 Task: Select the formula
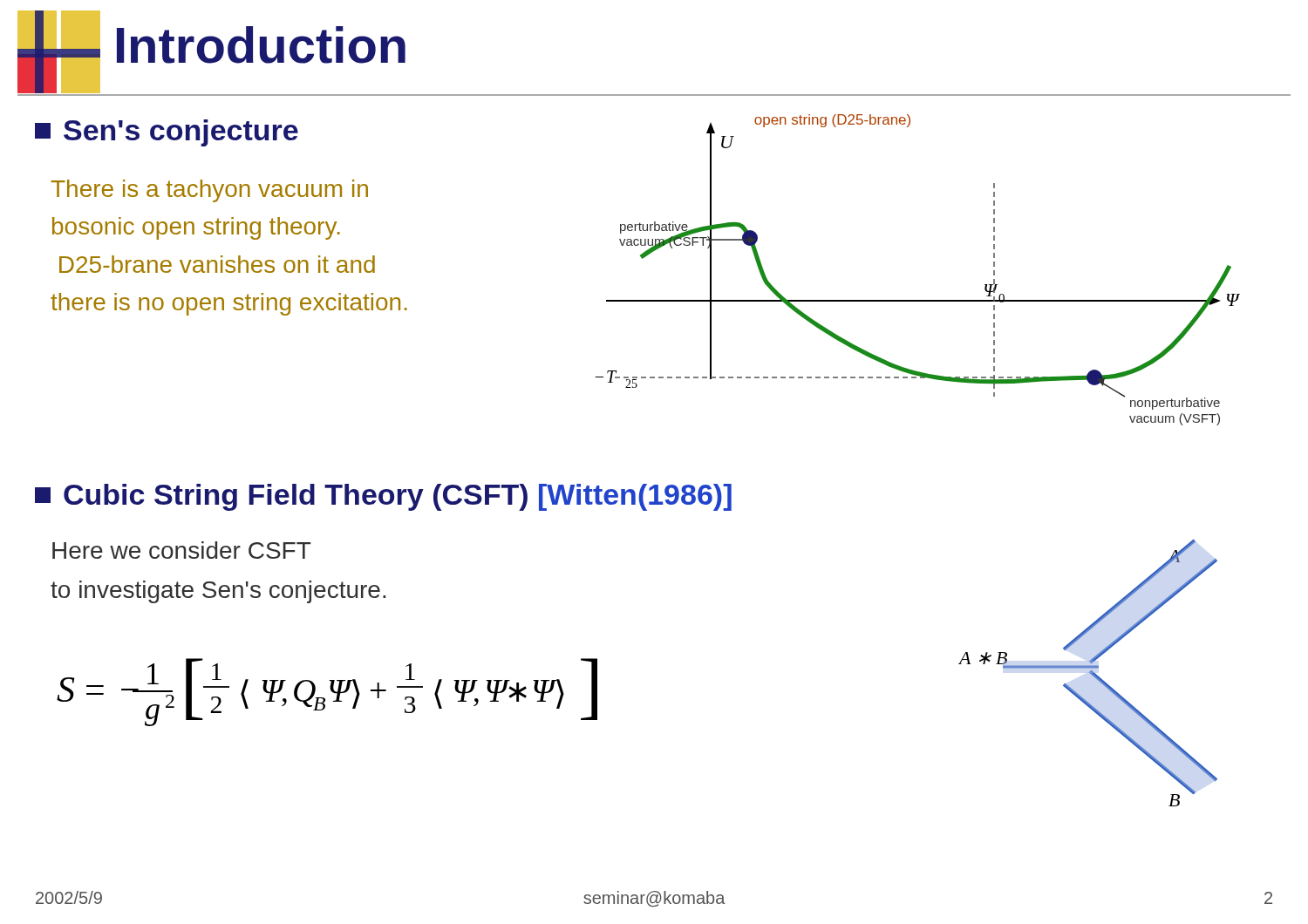tap(344, 689)
